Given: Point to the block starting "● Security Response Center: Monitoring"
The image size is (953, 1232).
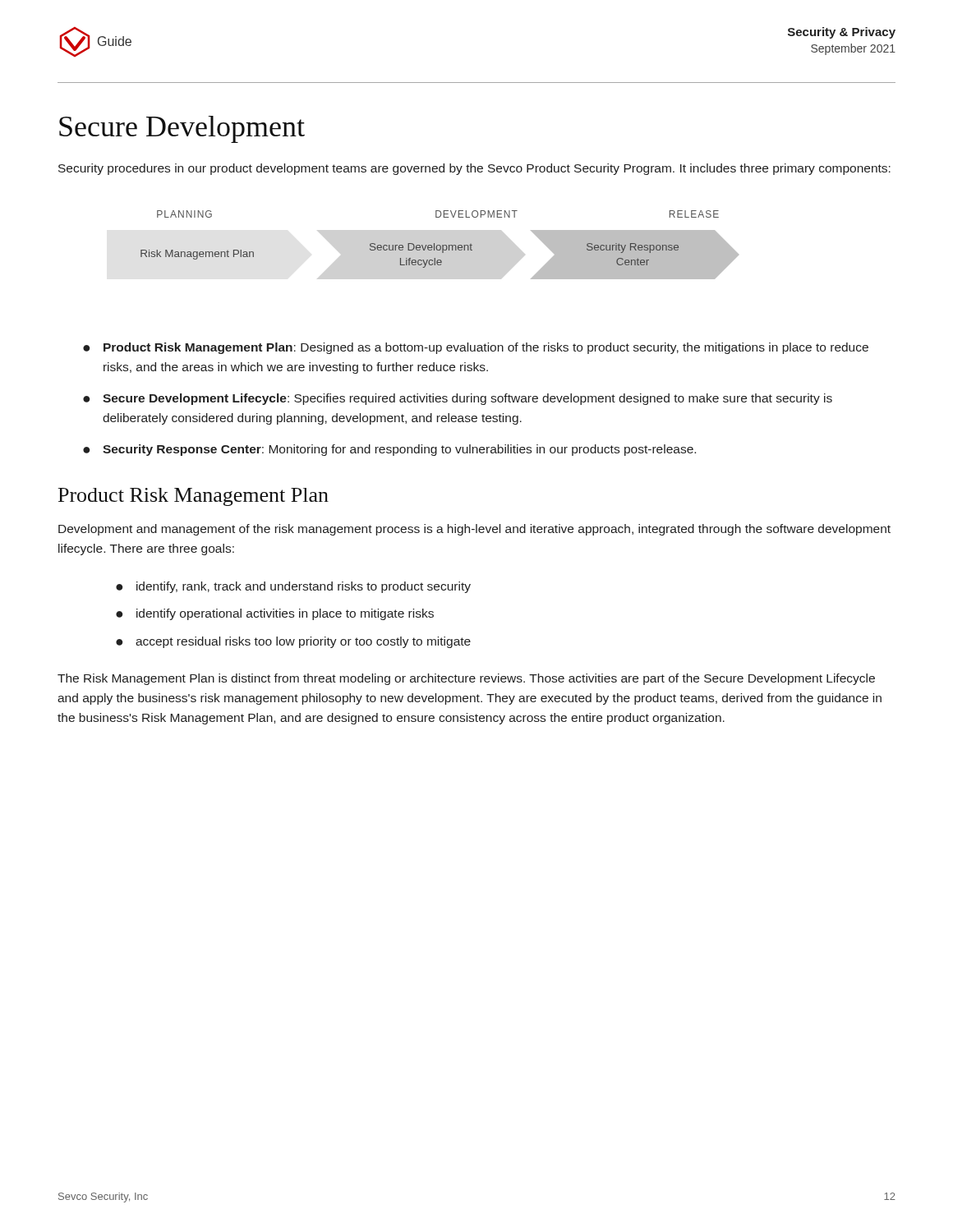Looking at the screenshot, I should (489, 450).
